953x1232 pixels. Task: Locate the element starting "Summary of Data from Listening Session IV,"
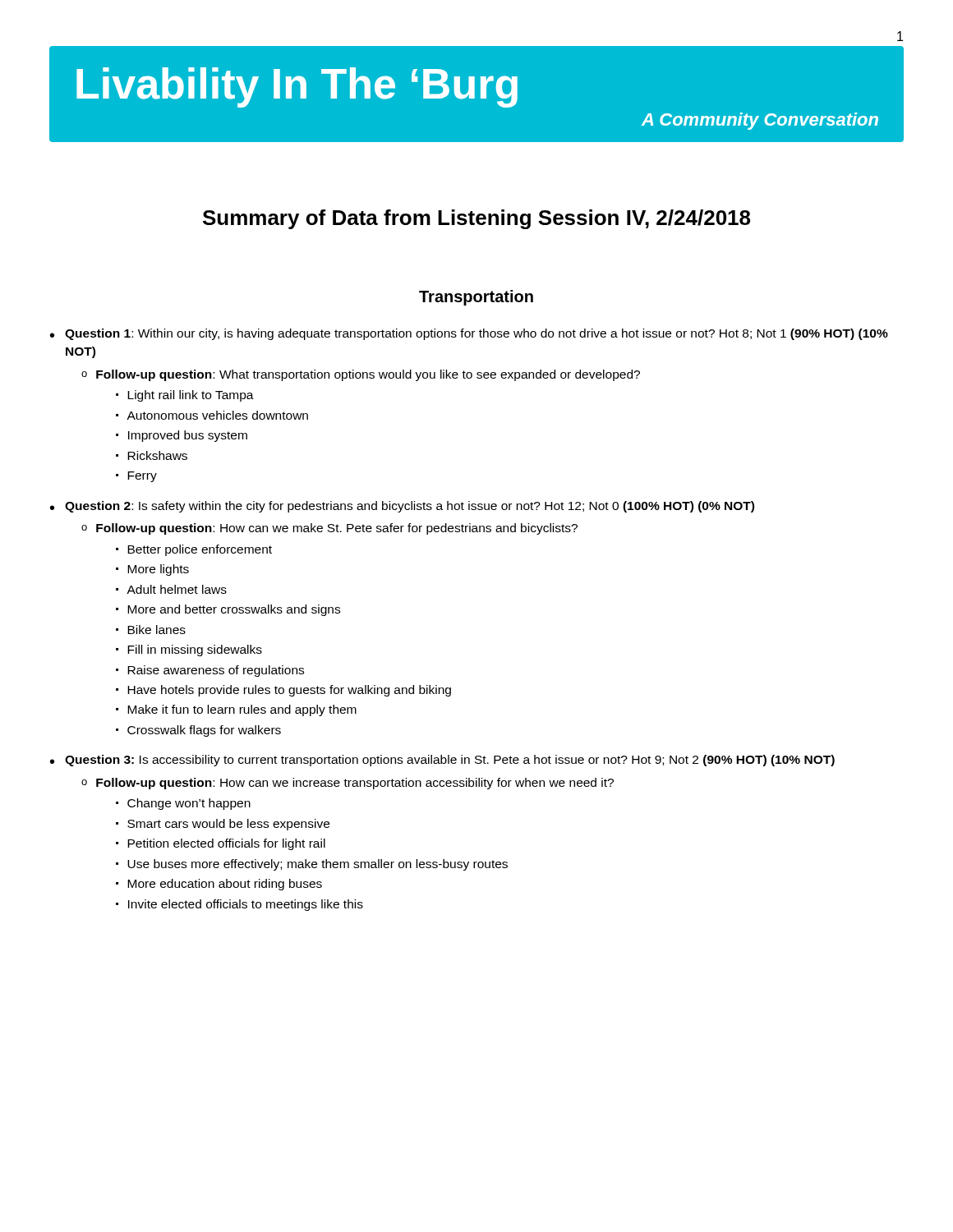click(476, 218)
